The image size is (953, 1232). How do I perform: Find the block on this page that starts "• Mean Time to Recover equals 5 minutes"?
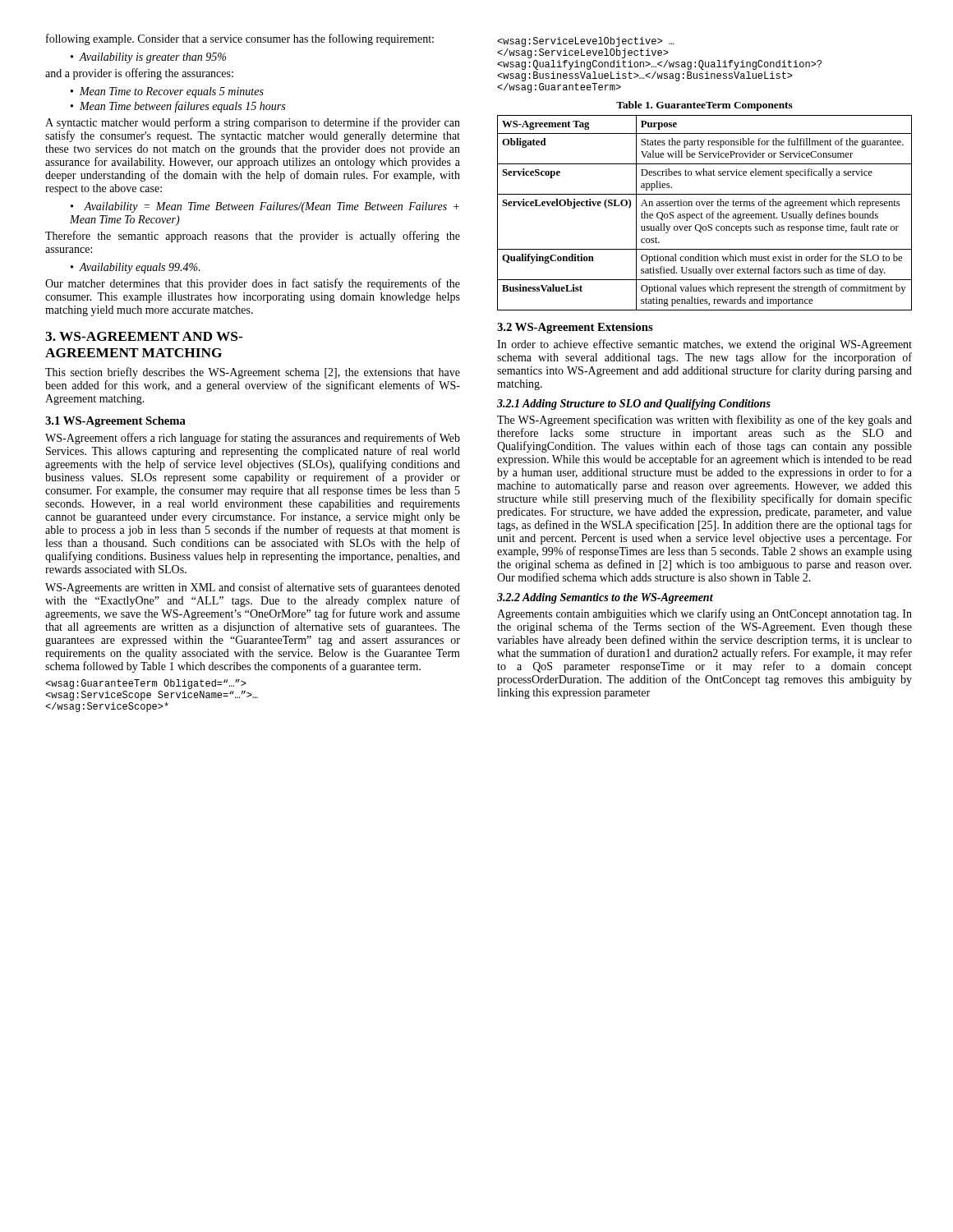click(265, 99)
